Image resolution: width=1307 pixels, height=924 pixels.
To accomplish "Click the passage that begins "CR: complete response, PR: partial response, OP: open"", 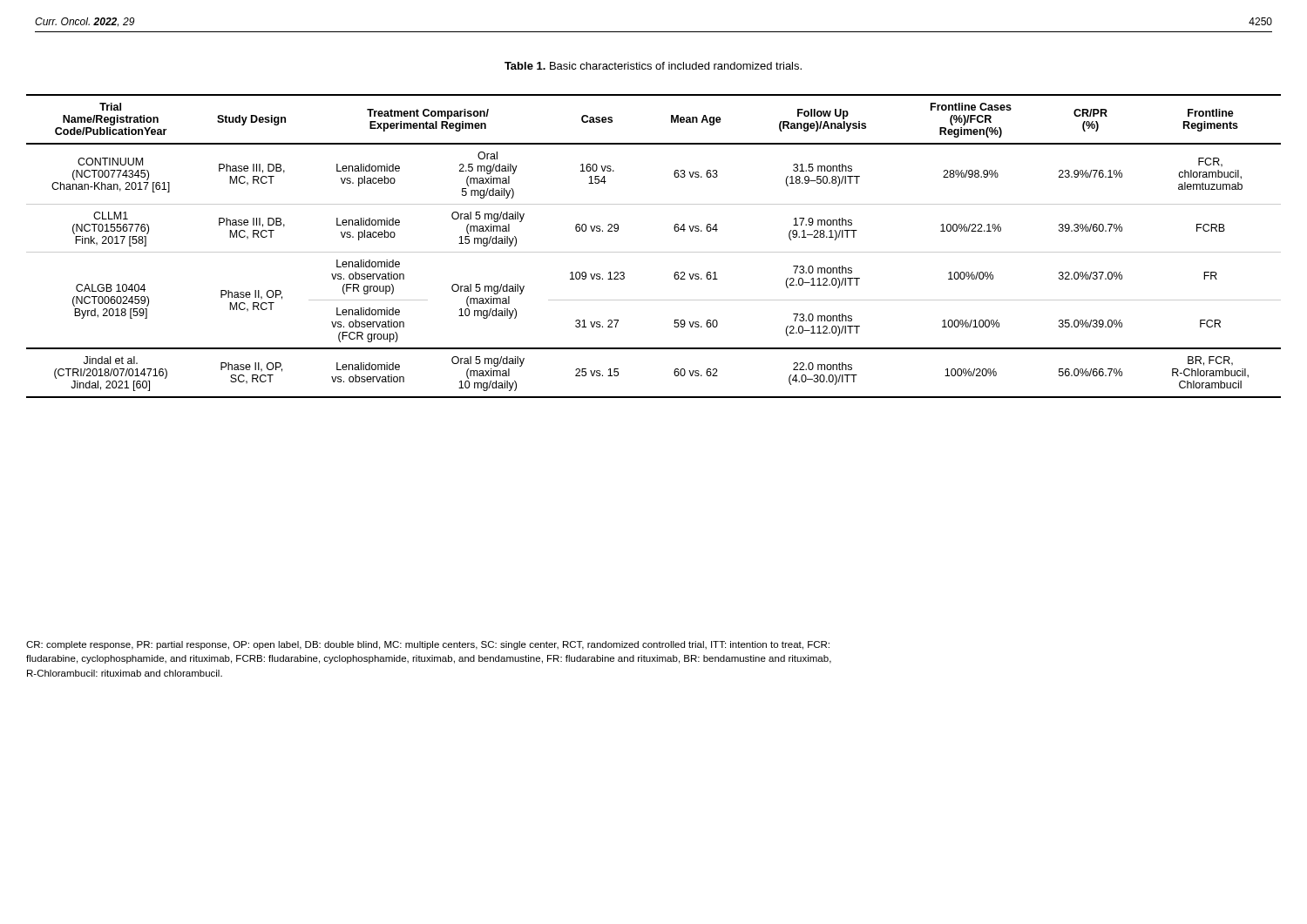I will (654, 659).
